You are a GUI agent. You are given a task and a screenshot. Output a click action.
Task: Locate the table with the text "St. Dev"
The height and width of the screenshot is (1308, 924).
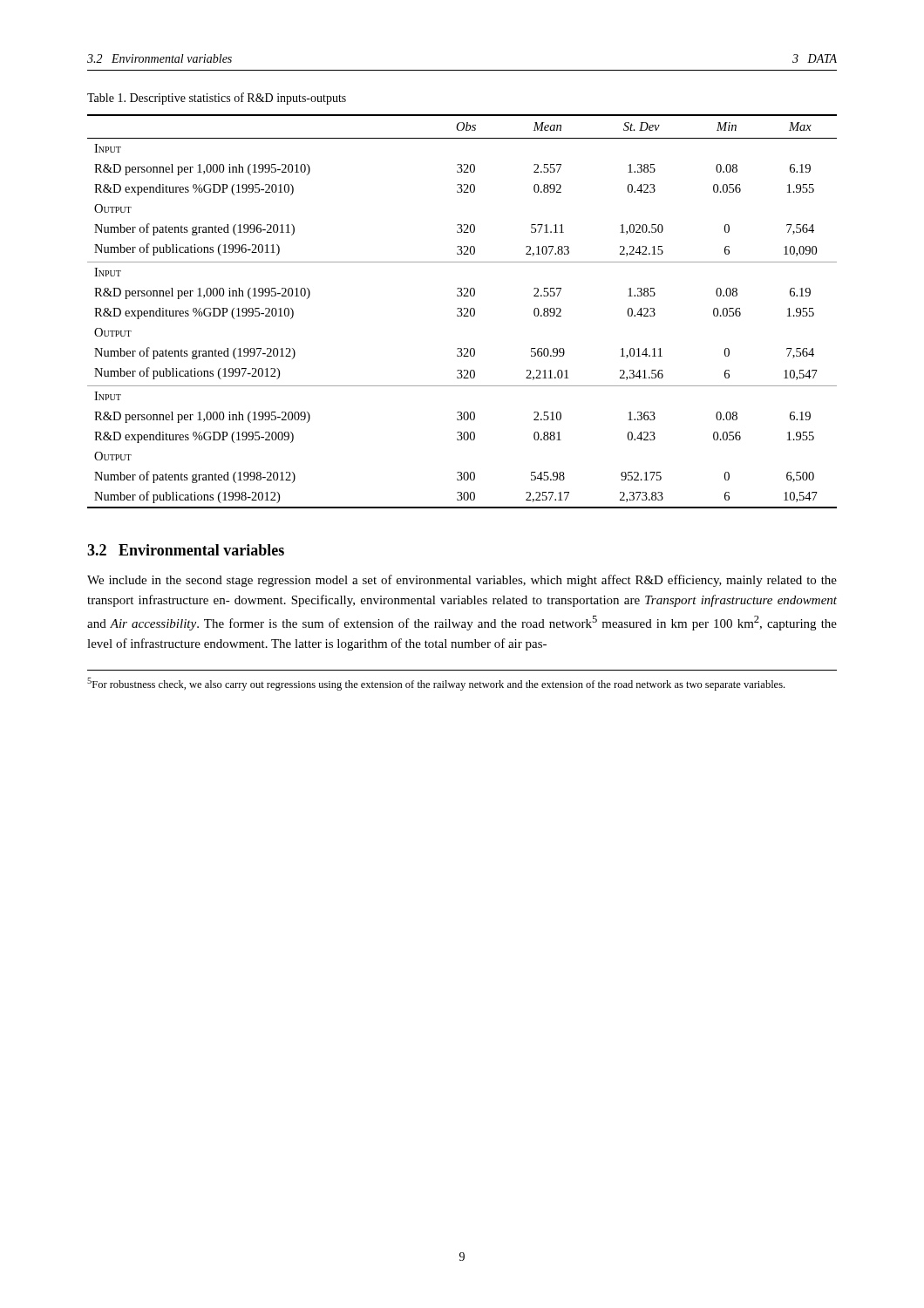click(x=462, y=311)
